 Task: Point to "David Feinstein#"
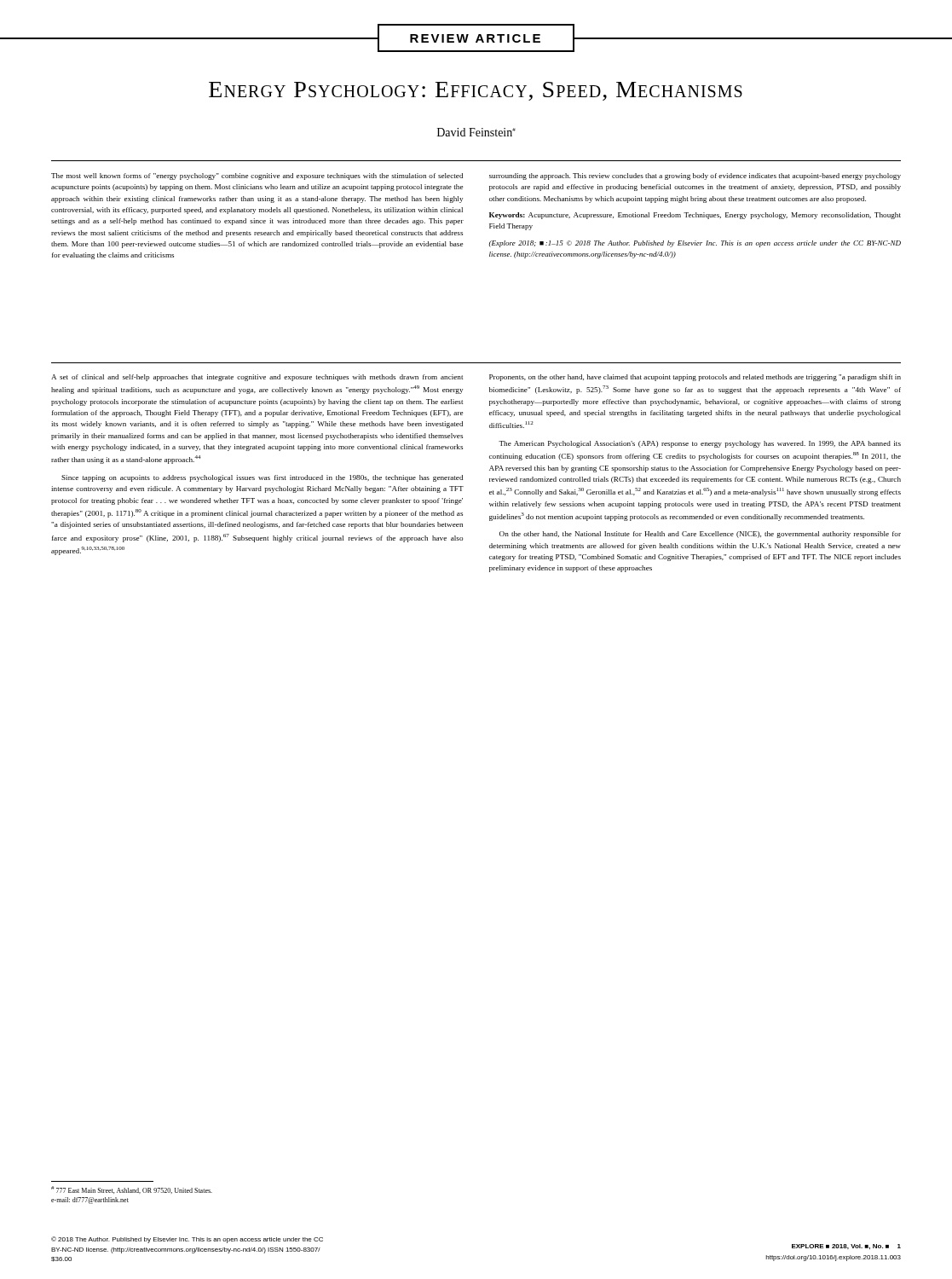point(476,133)
